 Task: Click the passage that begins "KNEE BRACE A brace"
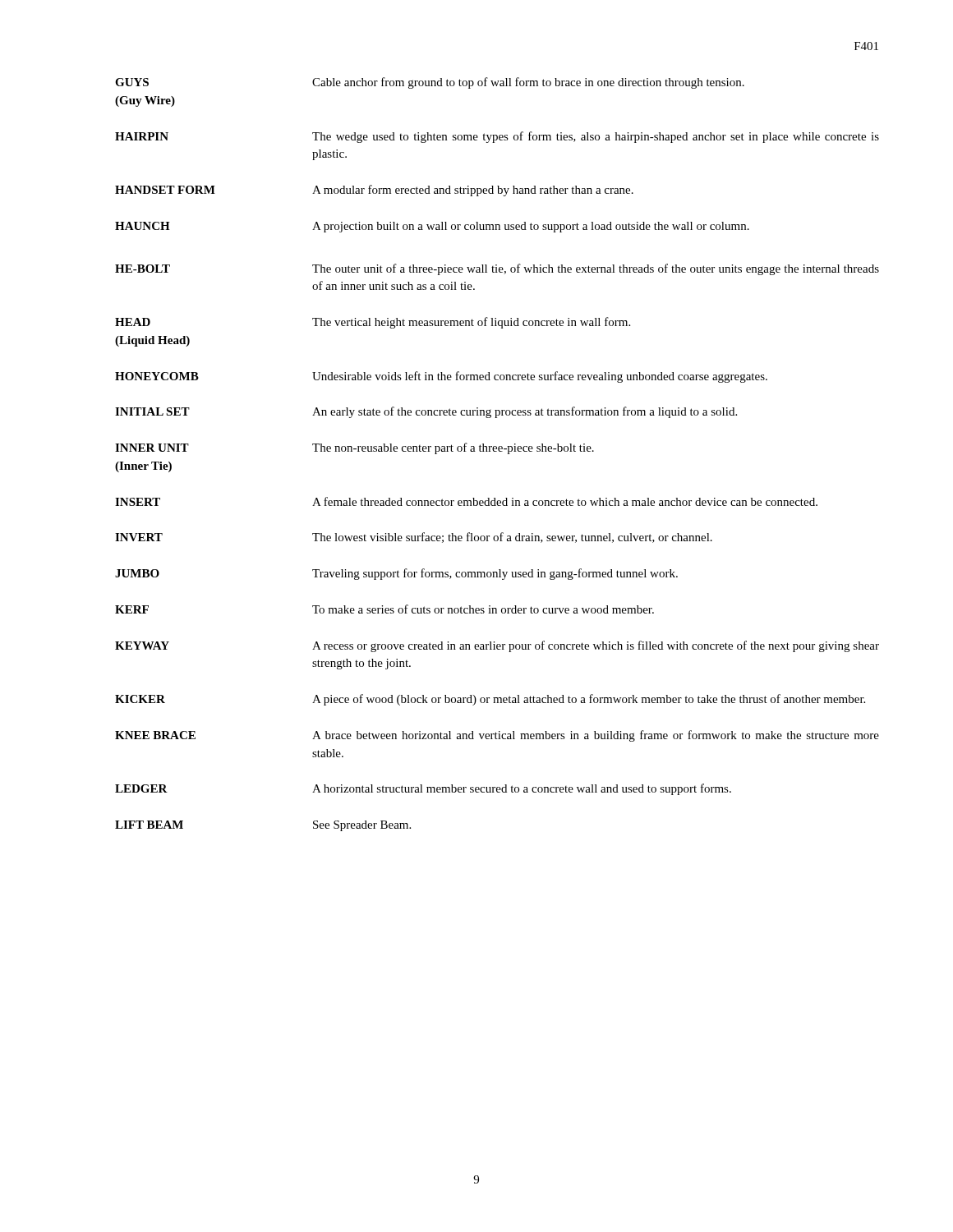click(497, 744)
